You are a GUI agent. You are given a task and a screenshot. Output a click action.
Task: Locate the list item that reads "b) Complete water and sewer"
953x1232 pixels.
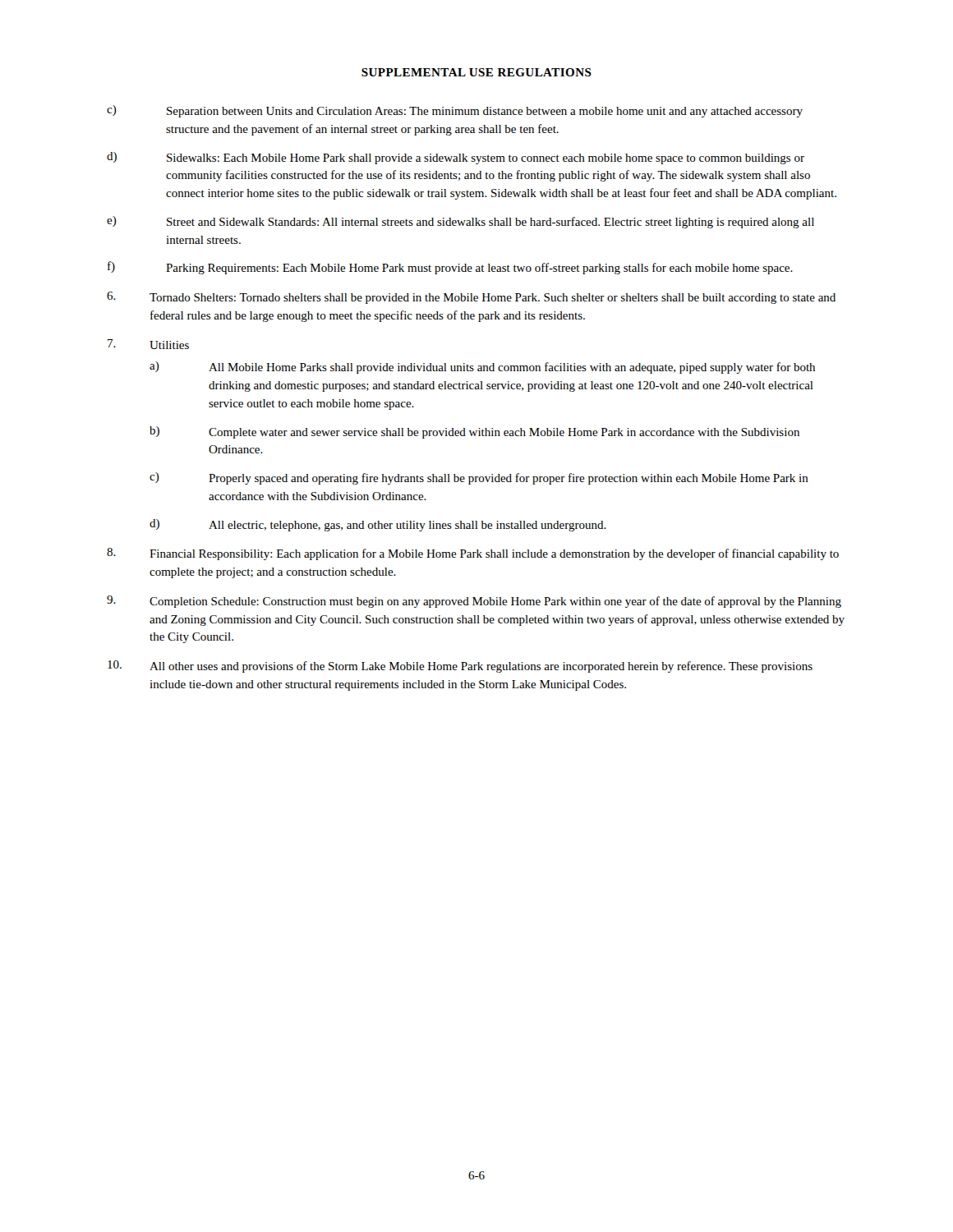tap(498, 441)
